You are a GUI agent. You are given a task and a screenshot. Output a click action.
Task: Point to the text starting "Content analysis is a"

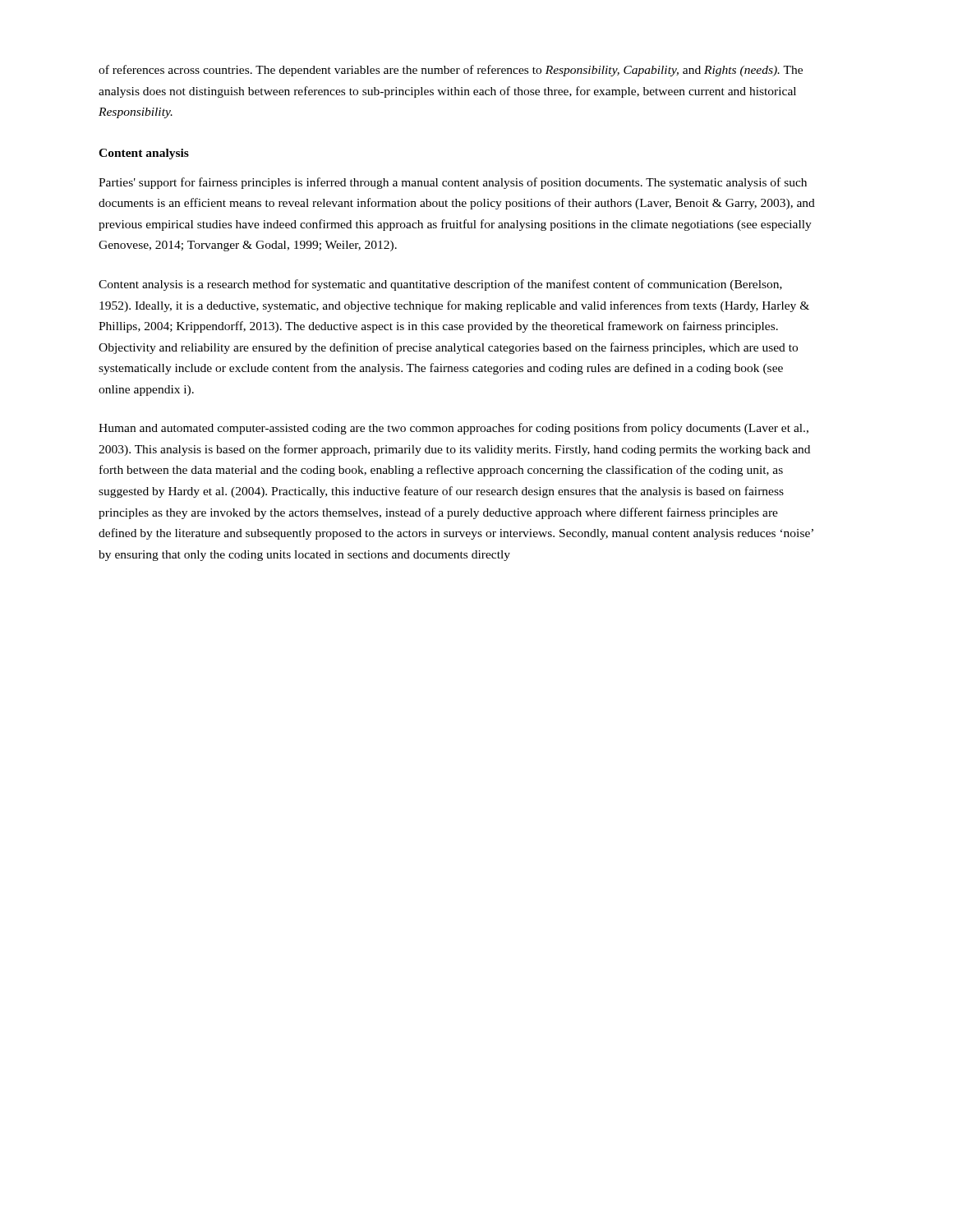click(454, 336)
